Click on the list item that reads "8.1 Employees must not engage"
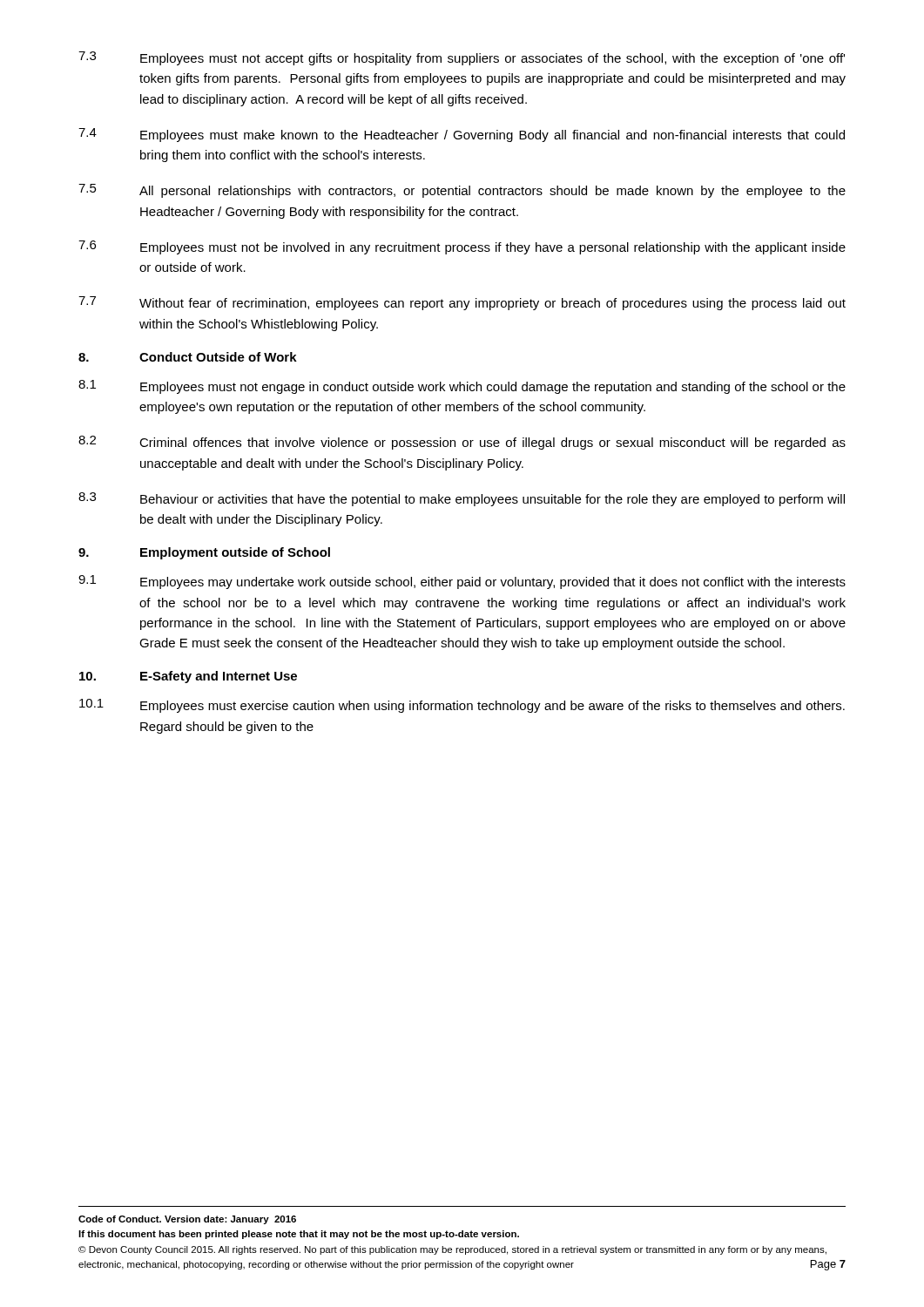 [x=462, y=396]
